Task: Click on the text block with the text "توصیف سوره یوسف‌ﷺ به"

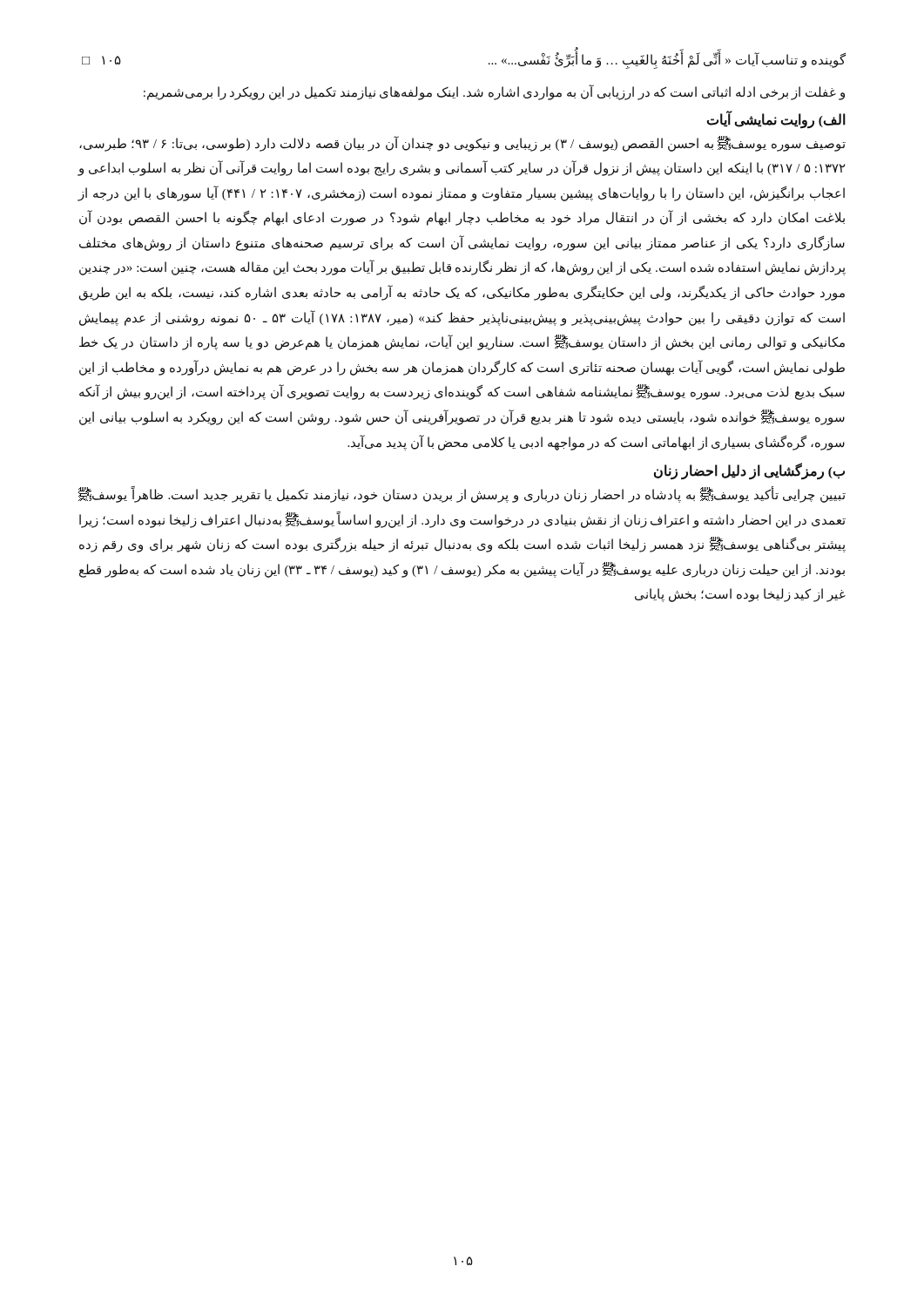Action: point(462,292)
